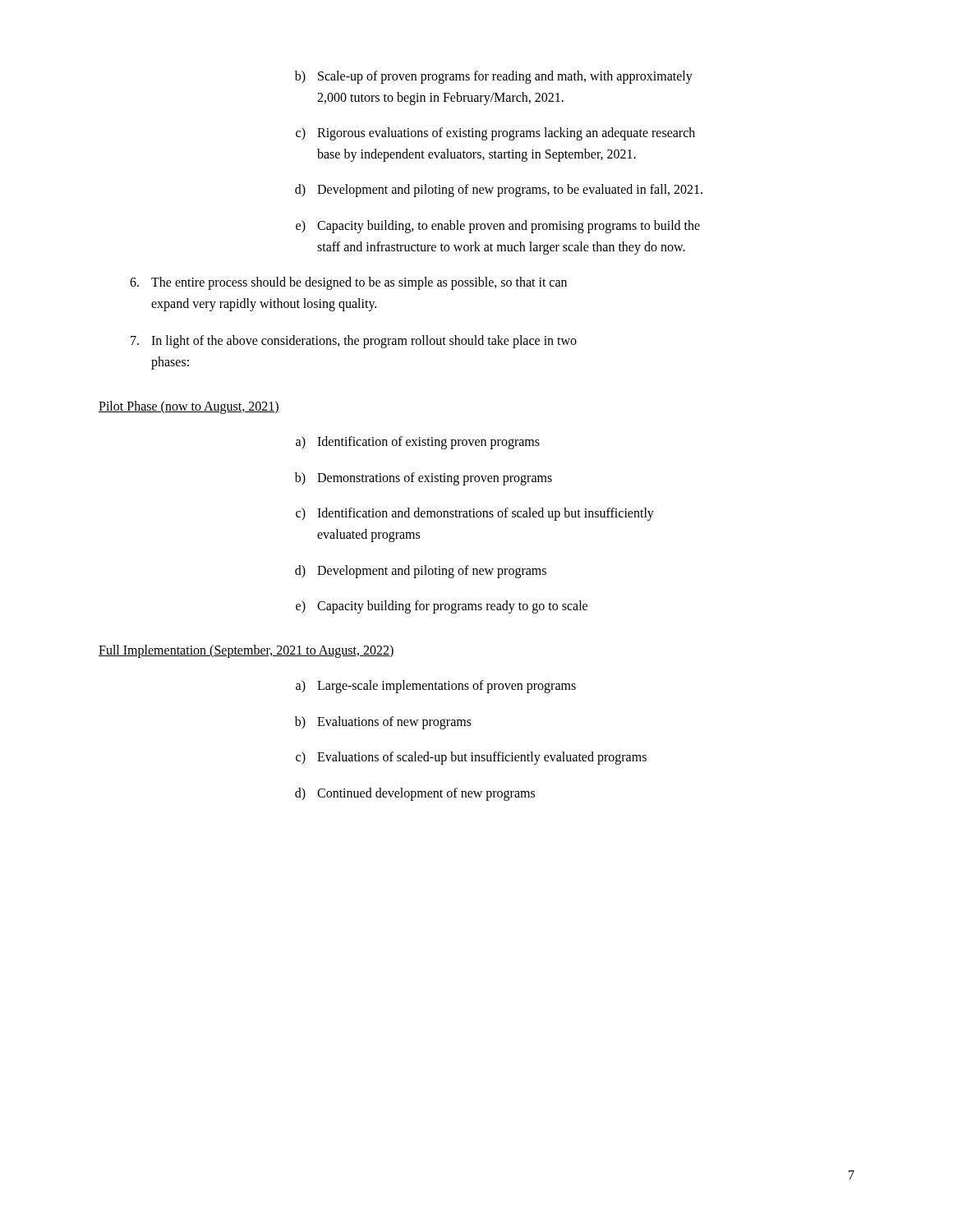
Task: Click where it says "Full Implementation (September, 2021 to August, 2022)"
Action: click(x=246, y=650)
